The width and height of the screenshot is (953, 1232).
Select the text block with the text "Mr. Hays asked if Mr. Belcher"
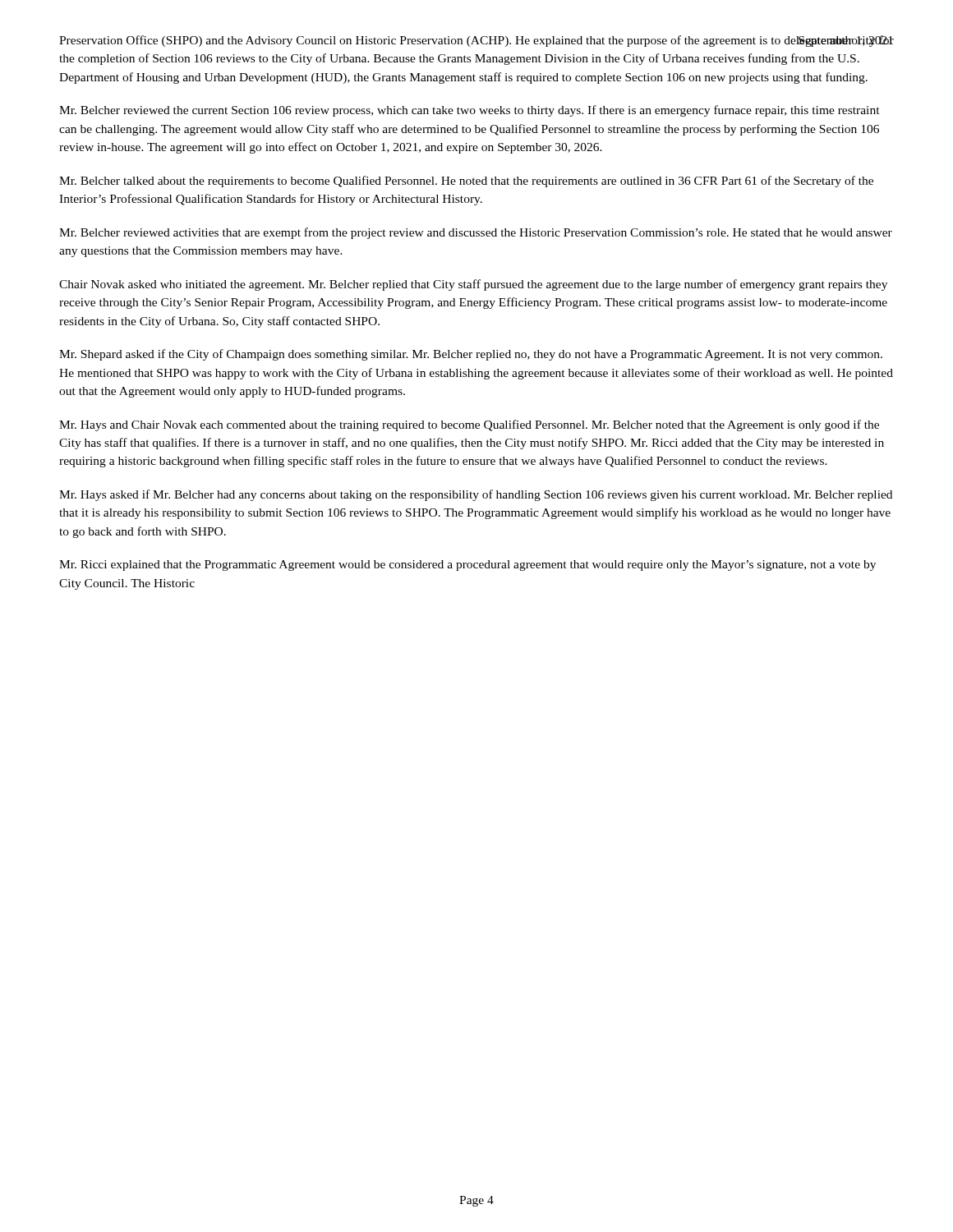[x=476, y=512]
